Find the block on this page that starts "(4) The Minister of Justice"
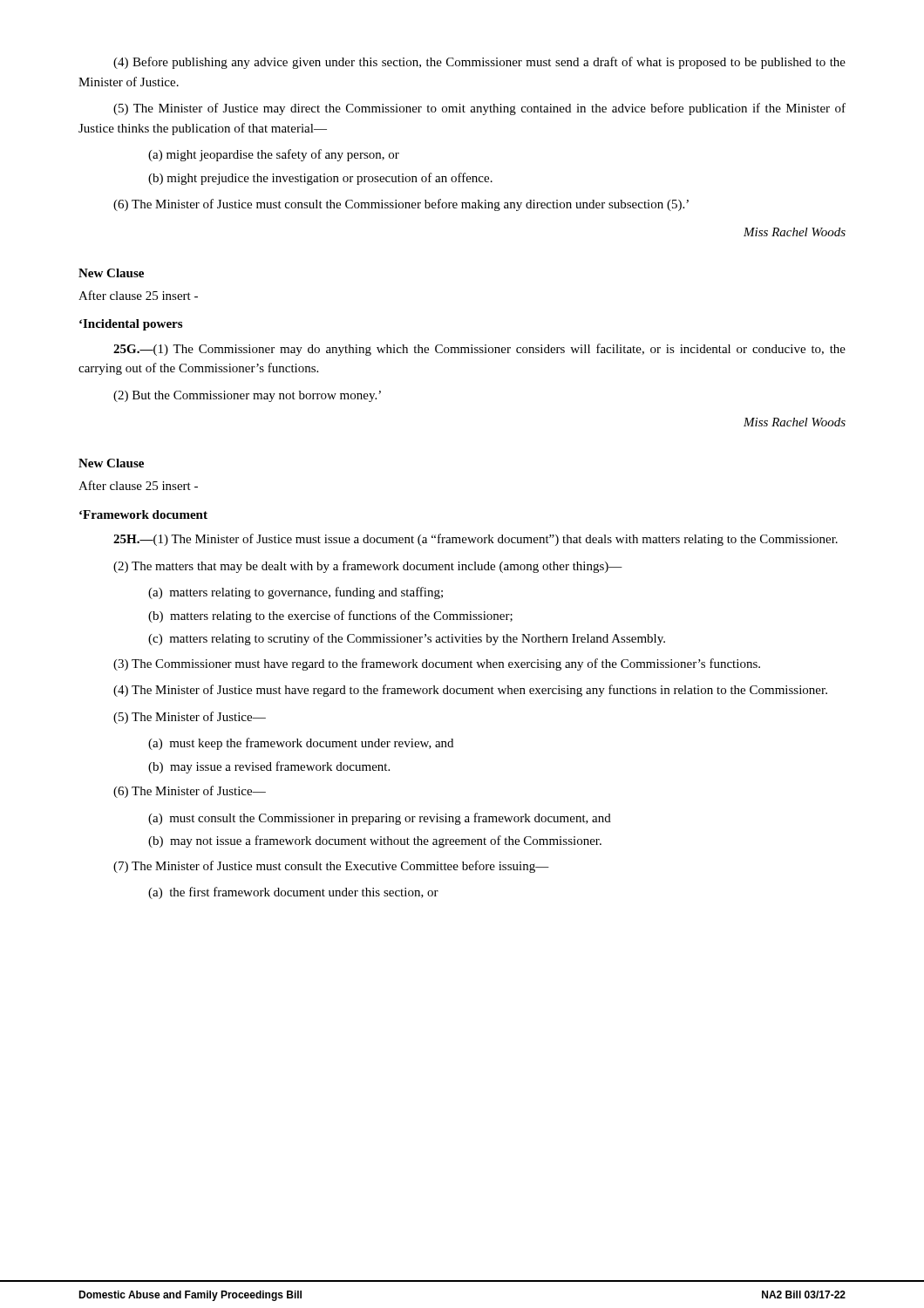The height and width of the screenshot is (1308, 924). (x=471, y=690)
